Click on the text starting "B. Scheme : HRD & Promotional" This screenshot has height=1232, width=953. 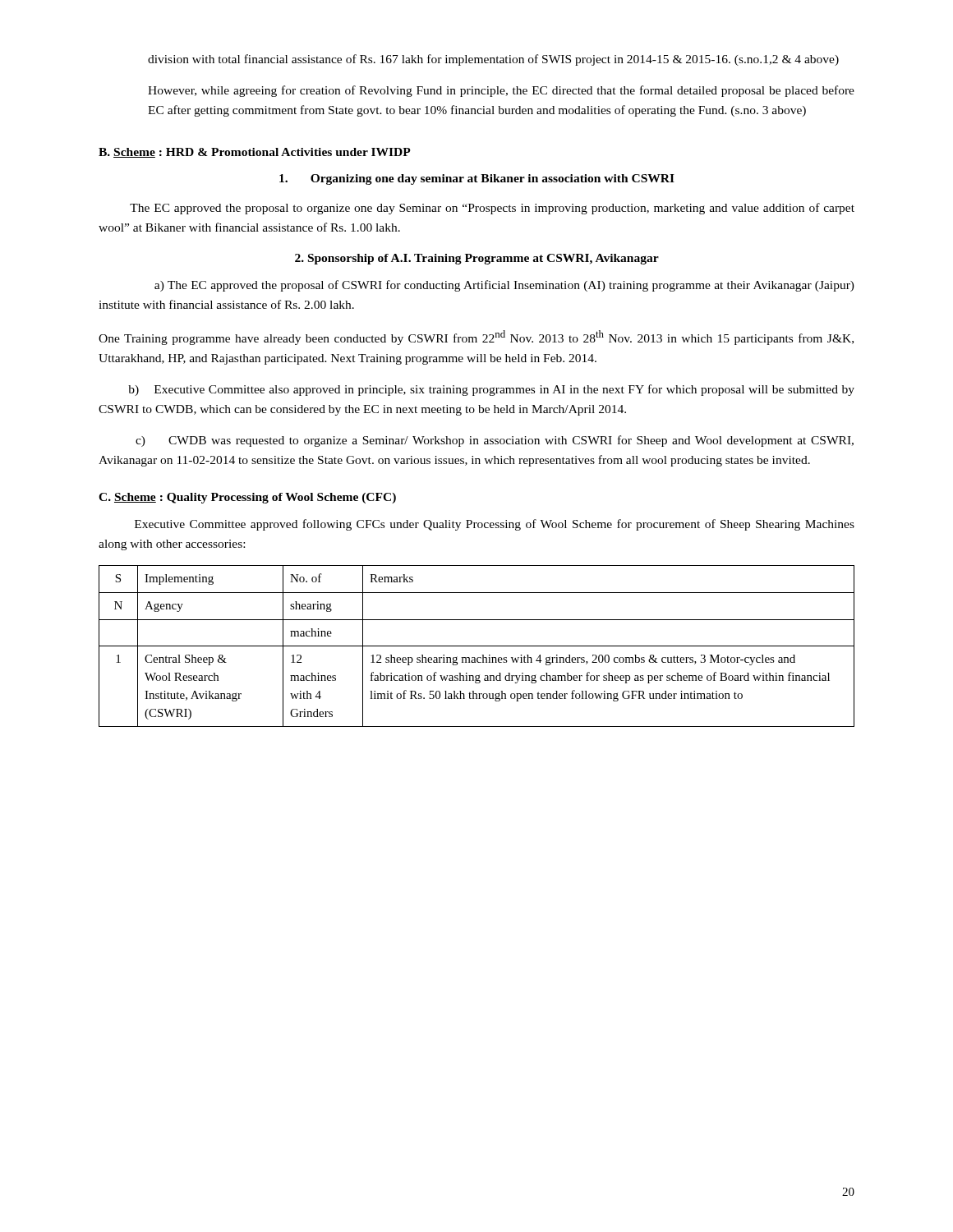254,152
